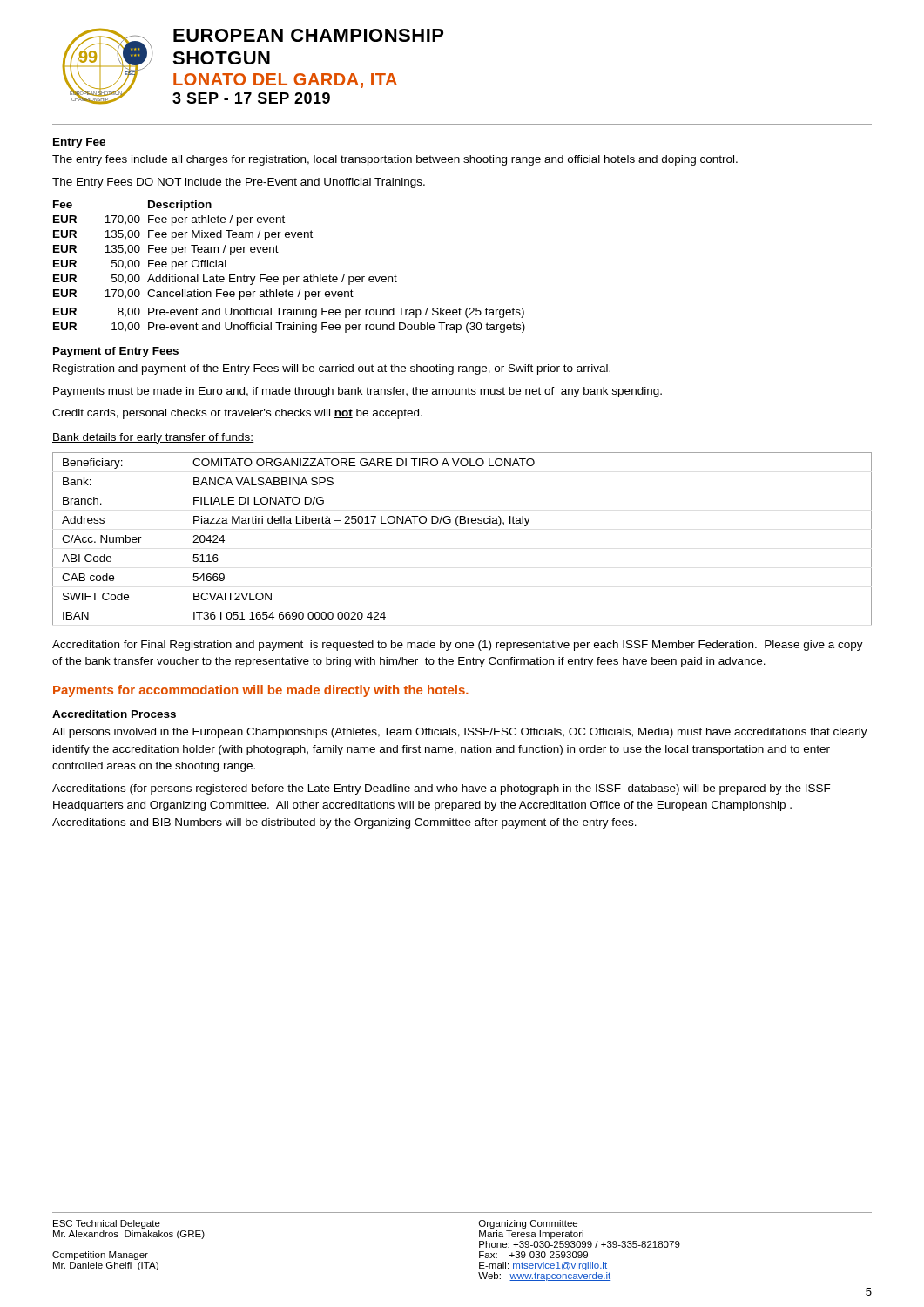
Task: Find the block on this page that starts "The Entry Fees DO NOT include the"
Action: point(239,181)
